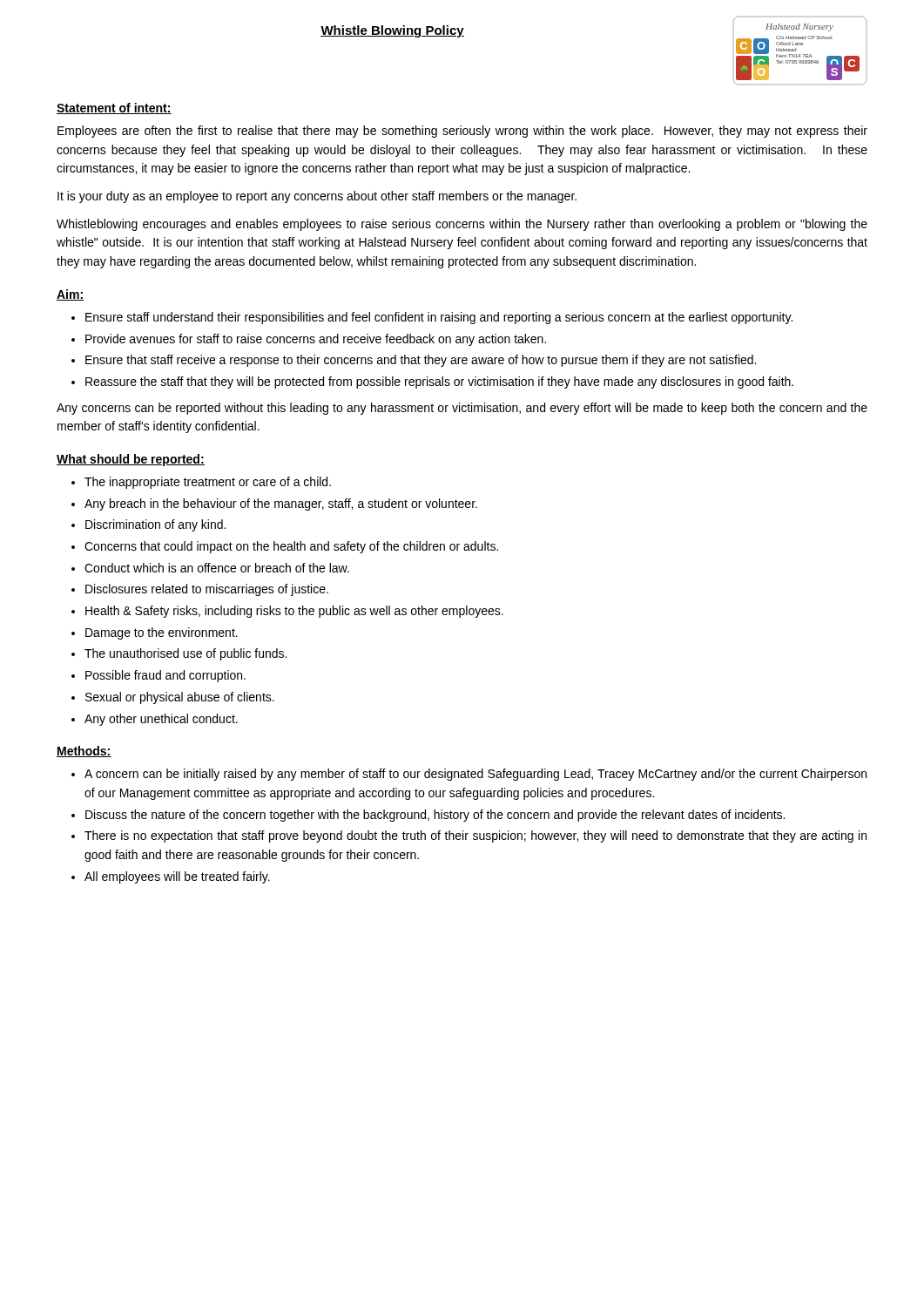This screenshot has height=1307, width=924.
Task: Where is the passage that starts "All employees will be"?
Action: [x=178, y=876]
